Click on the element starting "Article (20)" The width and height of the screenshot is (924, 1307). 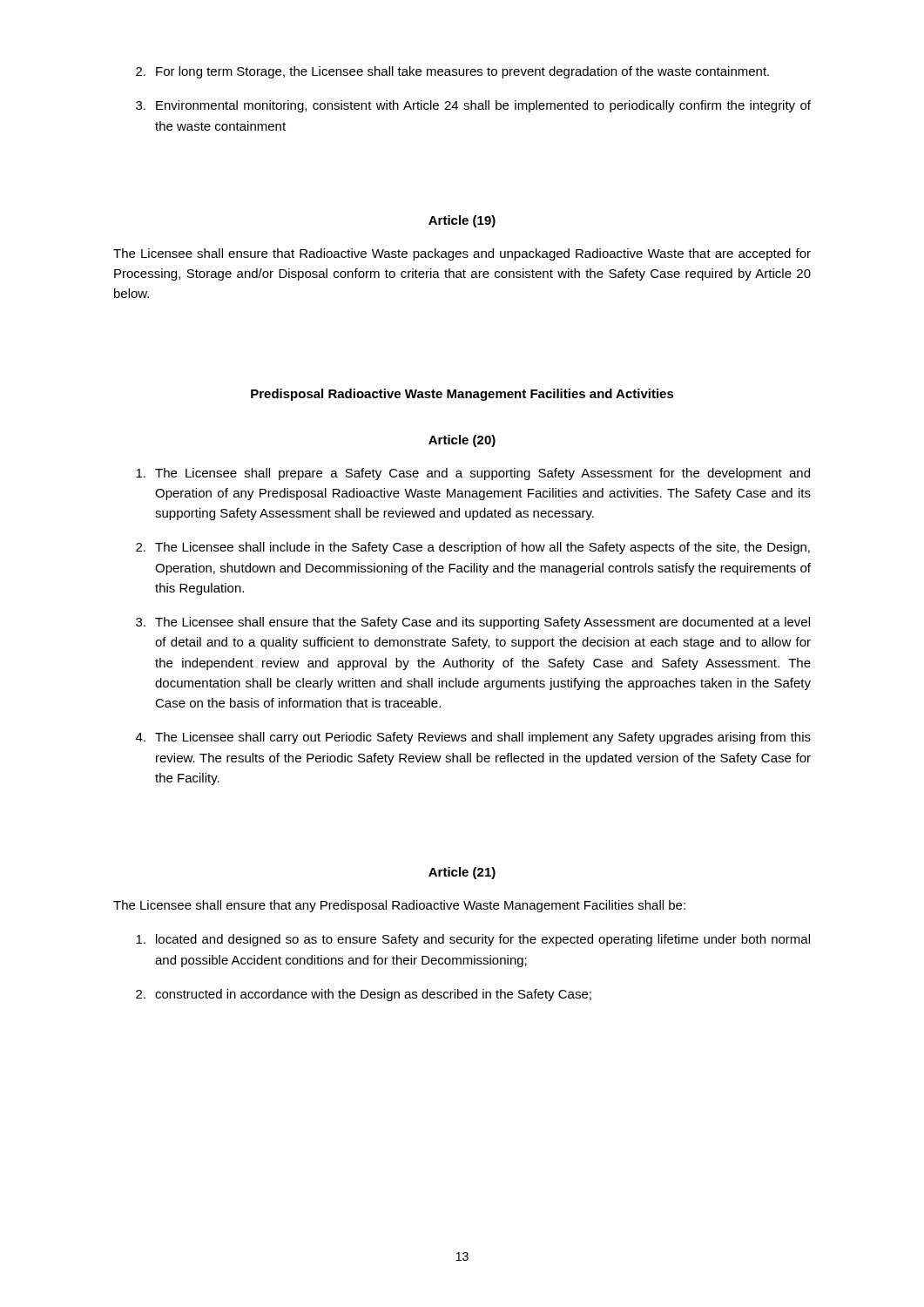click(x=462, y=439)
